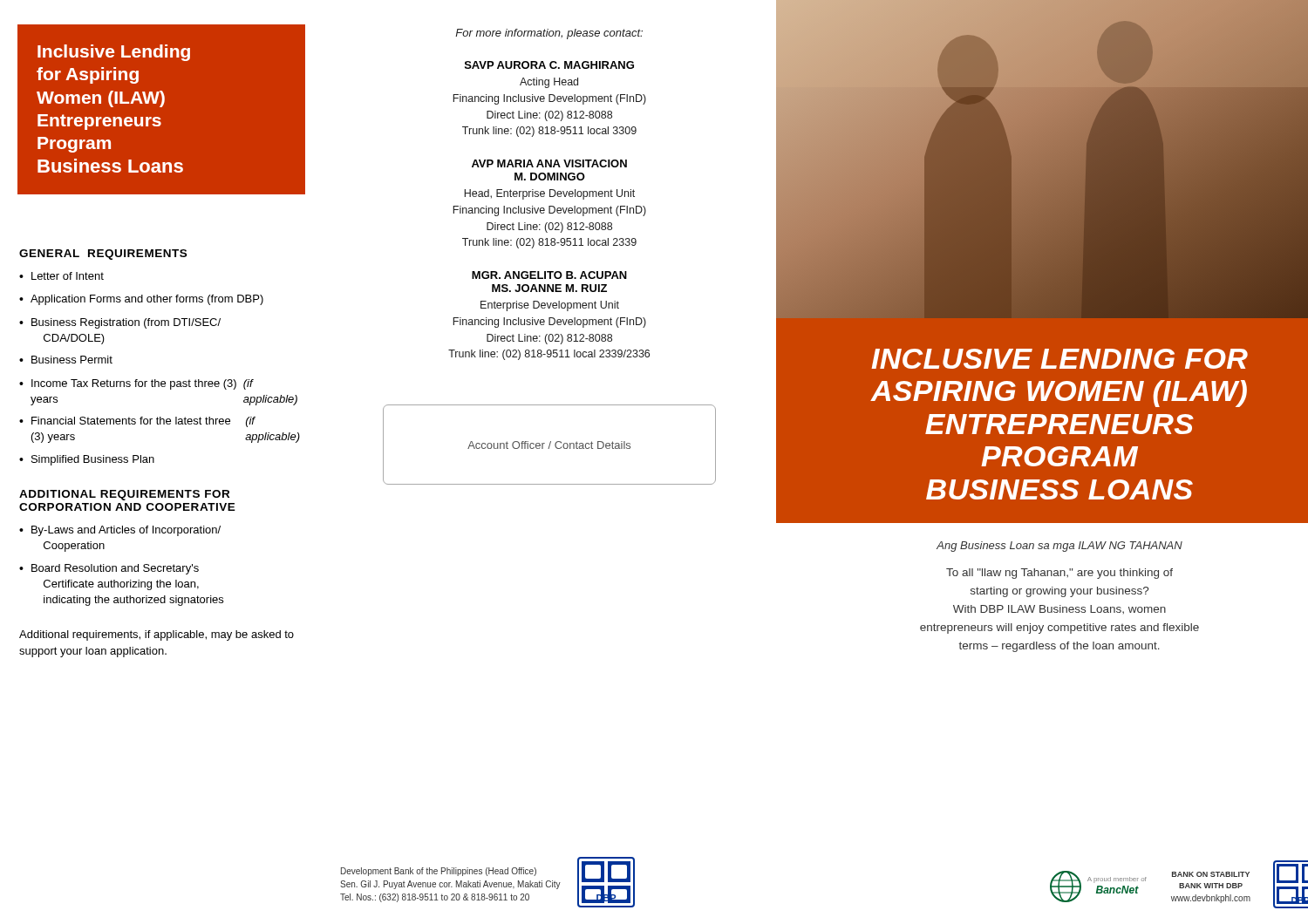Click on the list item that reads "By-Laws and Articles"
The image size is (1308, 924).
coord(126,538)
